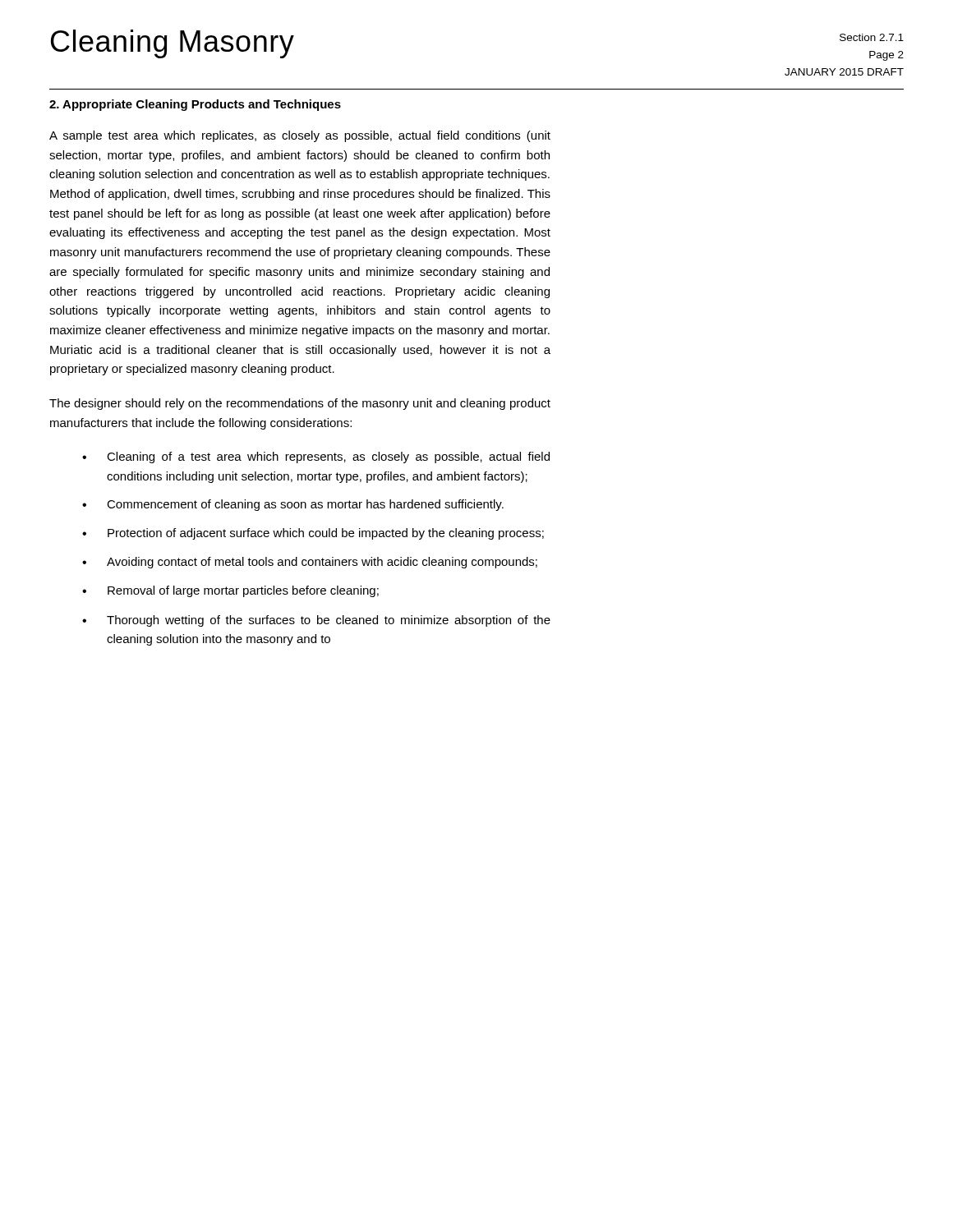Find the passage starting "• Thorough wetting of the surfaces to be"
The image size is (953, 1232).
point(316,630)
